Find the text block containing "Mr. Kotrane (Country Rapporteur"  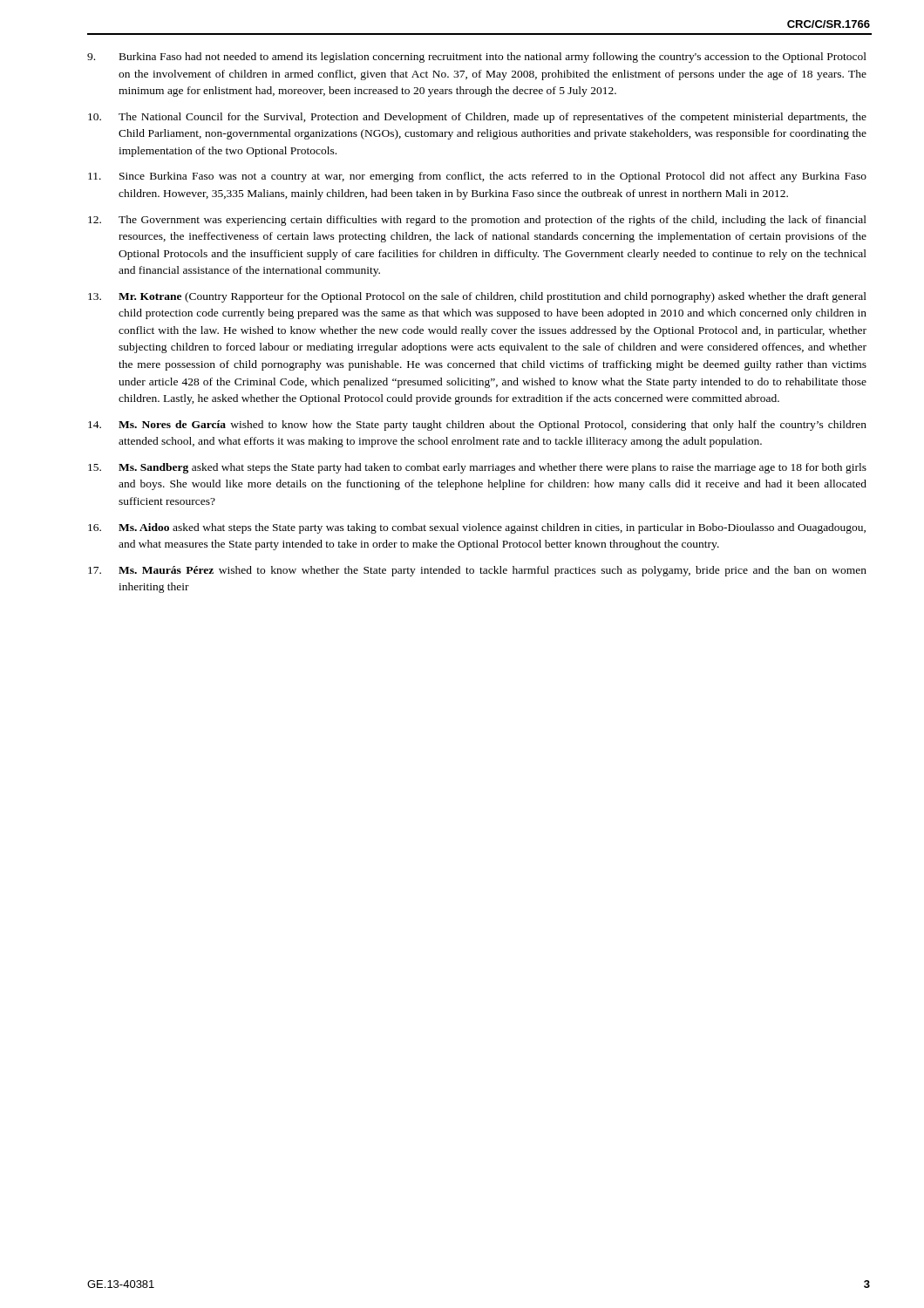tap(477, 347)
